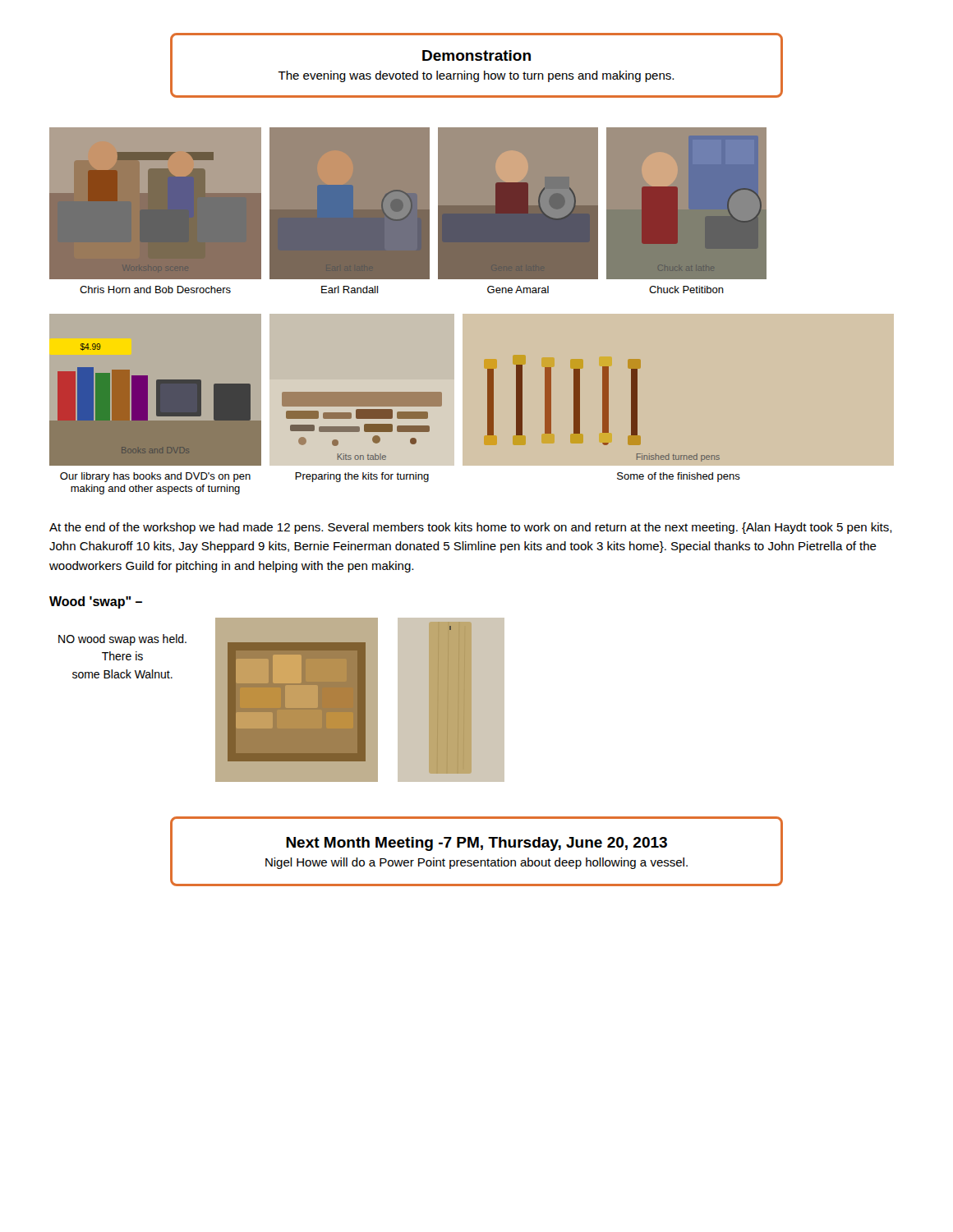Find the caption containing "Earl Randall"
953x1232 pixels.
click(350, 290)
